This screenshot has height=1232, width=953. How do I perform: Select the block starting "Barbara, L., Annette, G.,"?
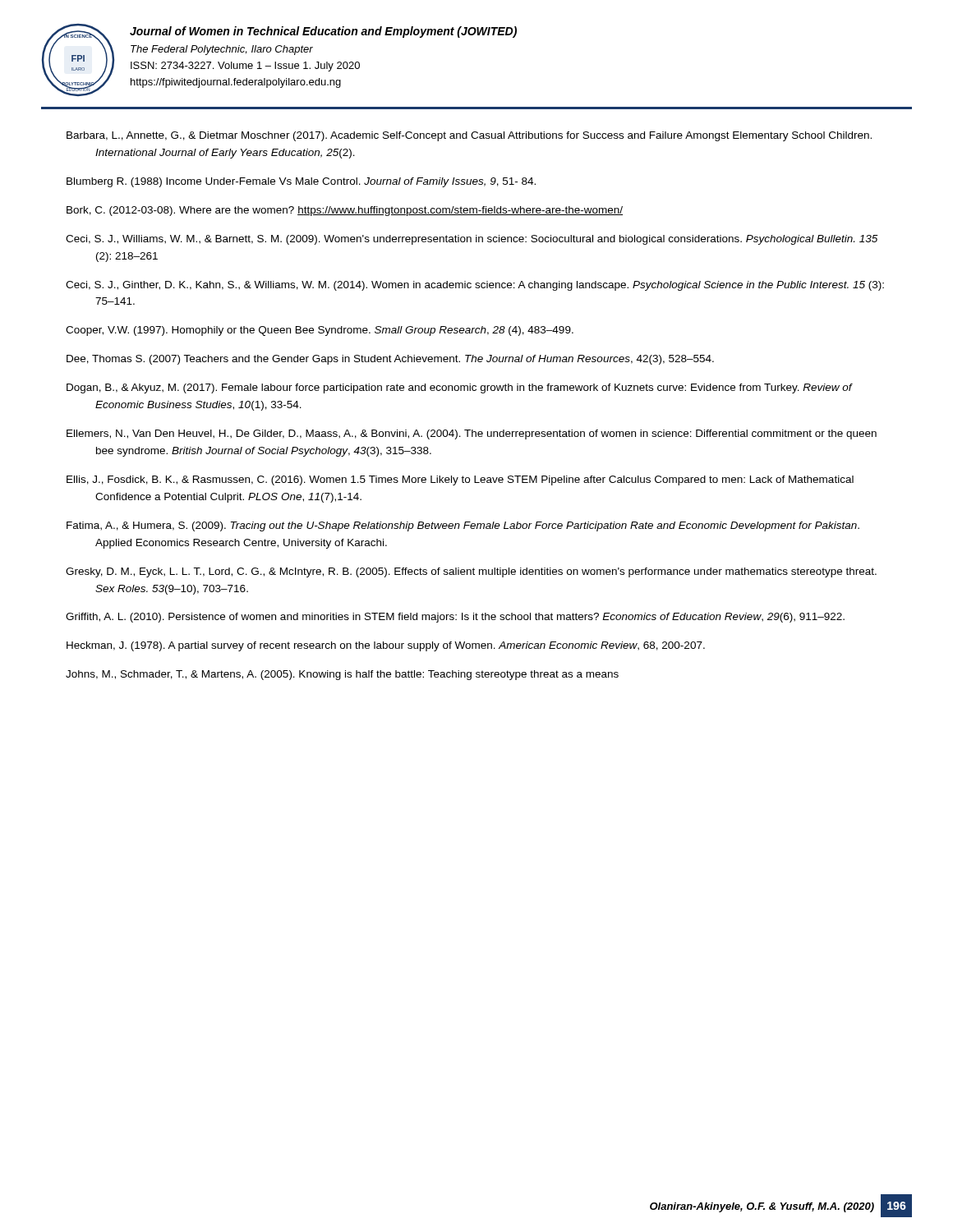click(x=469, y=144)
